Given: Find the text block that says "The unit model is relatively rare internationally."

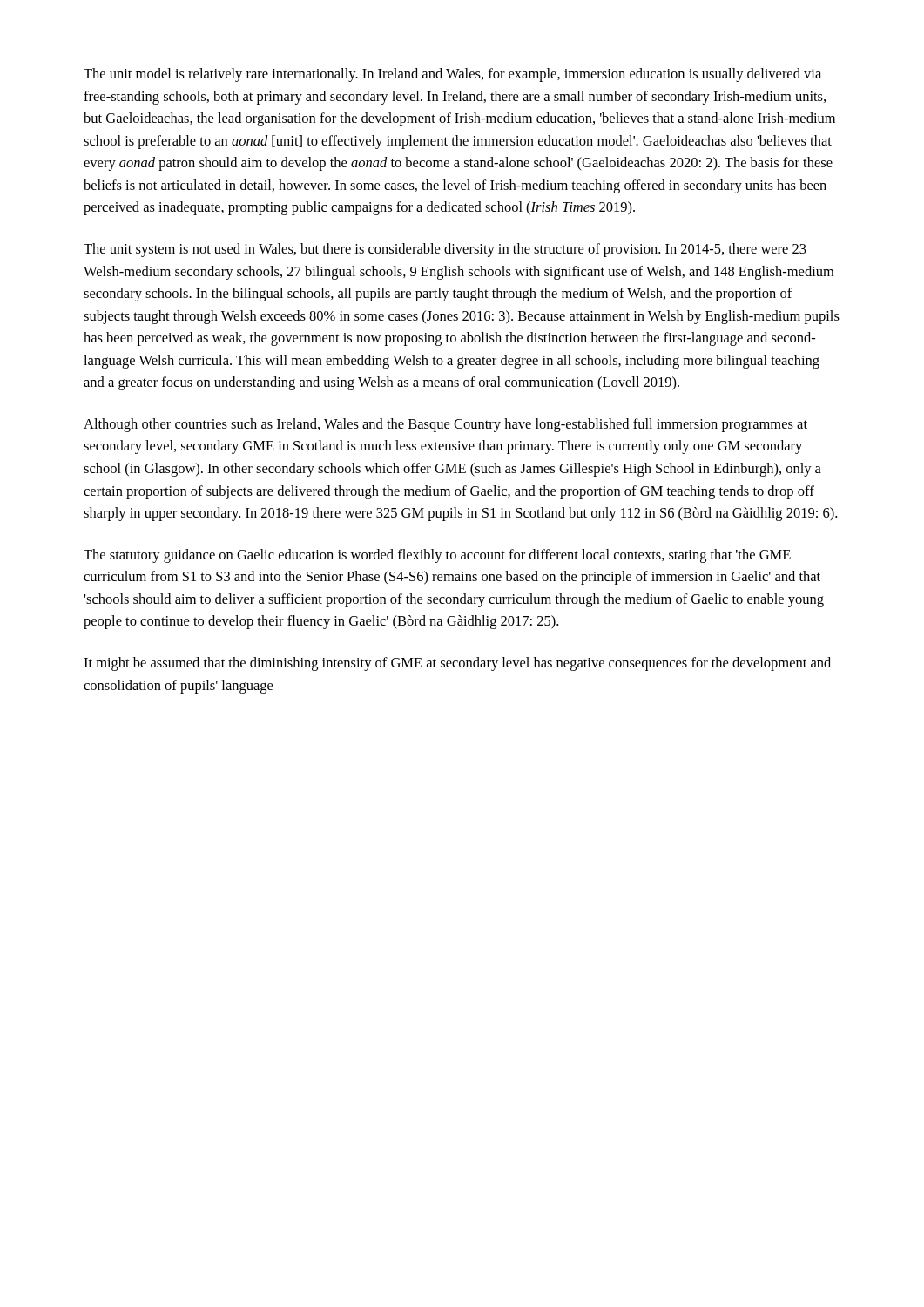Looking at the screenshot, I should tap(460, 140).
